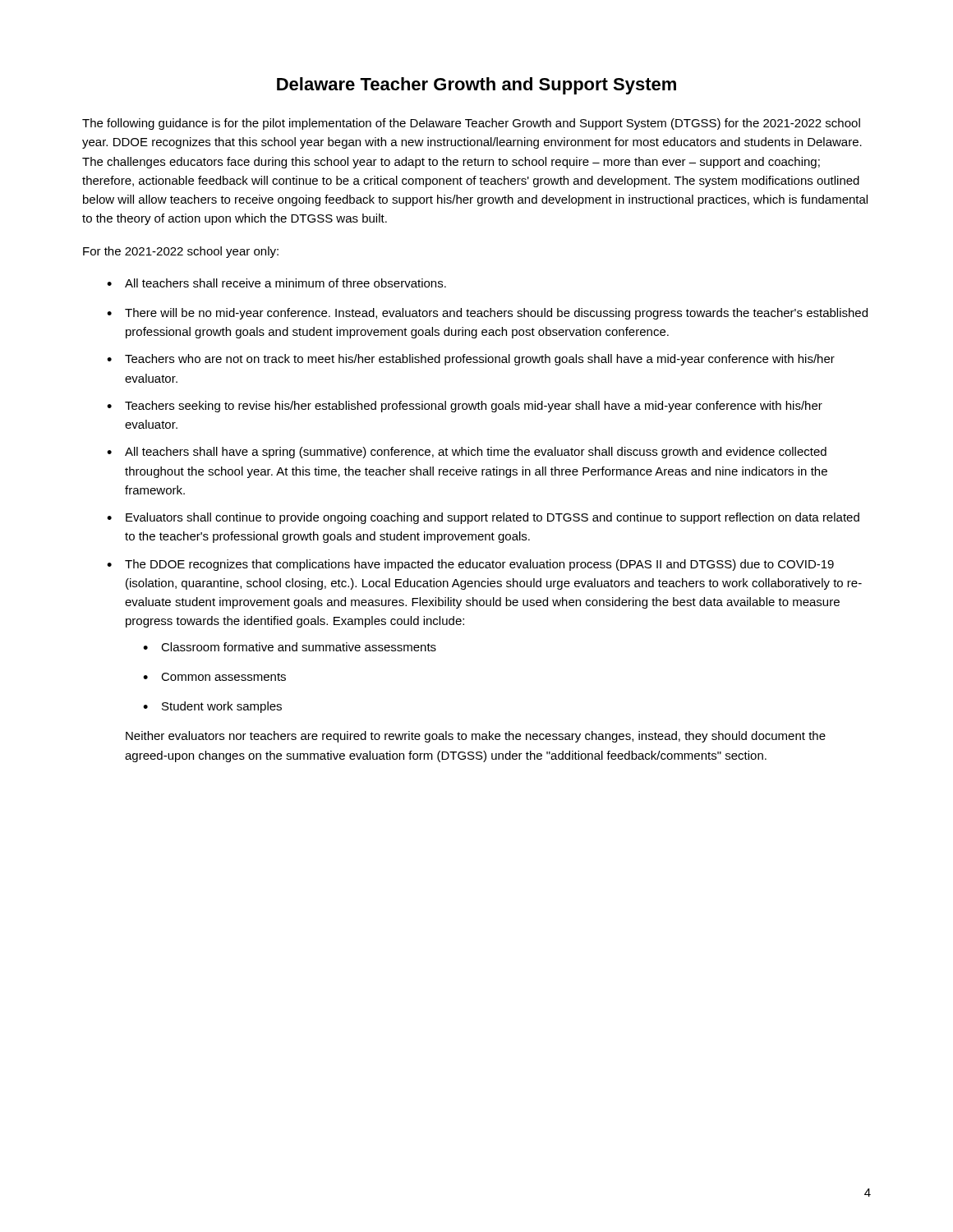Where is the passage that starts "• Teachers who"?

tap(489, 368)
